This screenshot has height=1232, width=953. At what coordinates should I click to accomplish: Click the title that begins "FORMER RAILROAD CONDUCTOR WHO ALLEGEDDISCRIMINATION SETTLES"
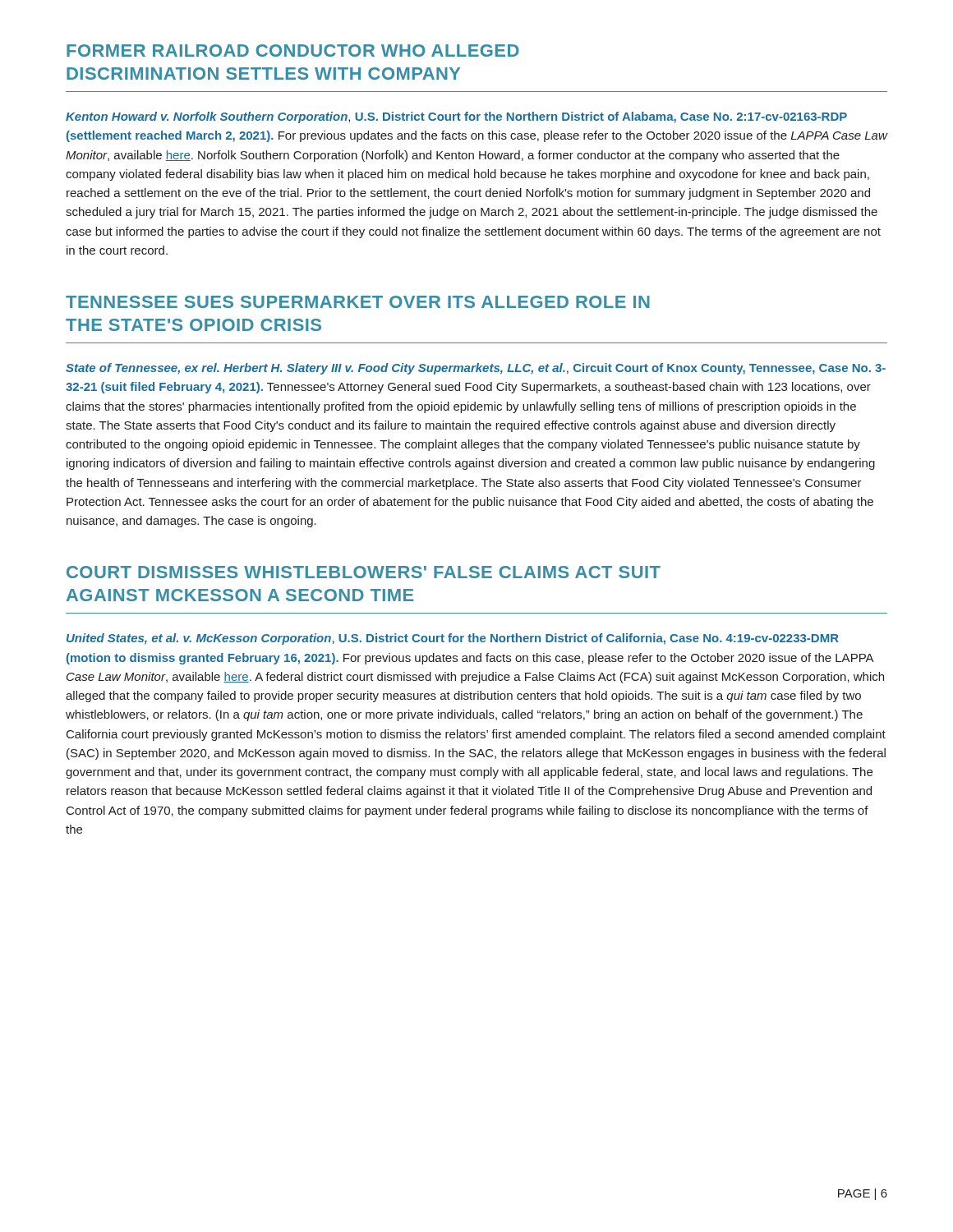pyautogui.click(x=293, y=62)
